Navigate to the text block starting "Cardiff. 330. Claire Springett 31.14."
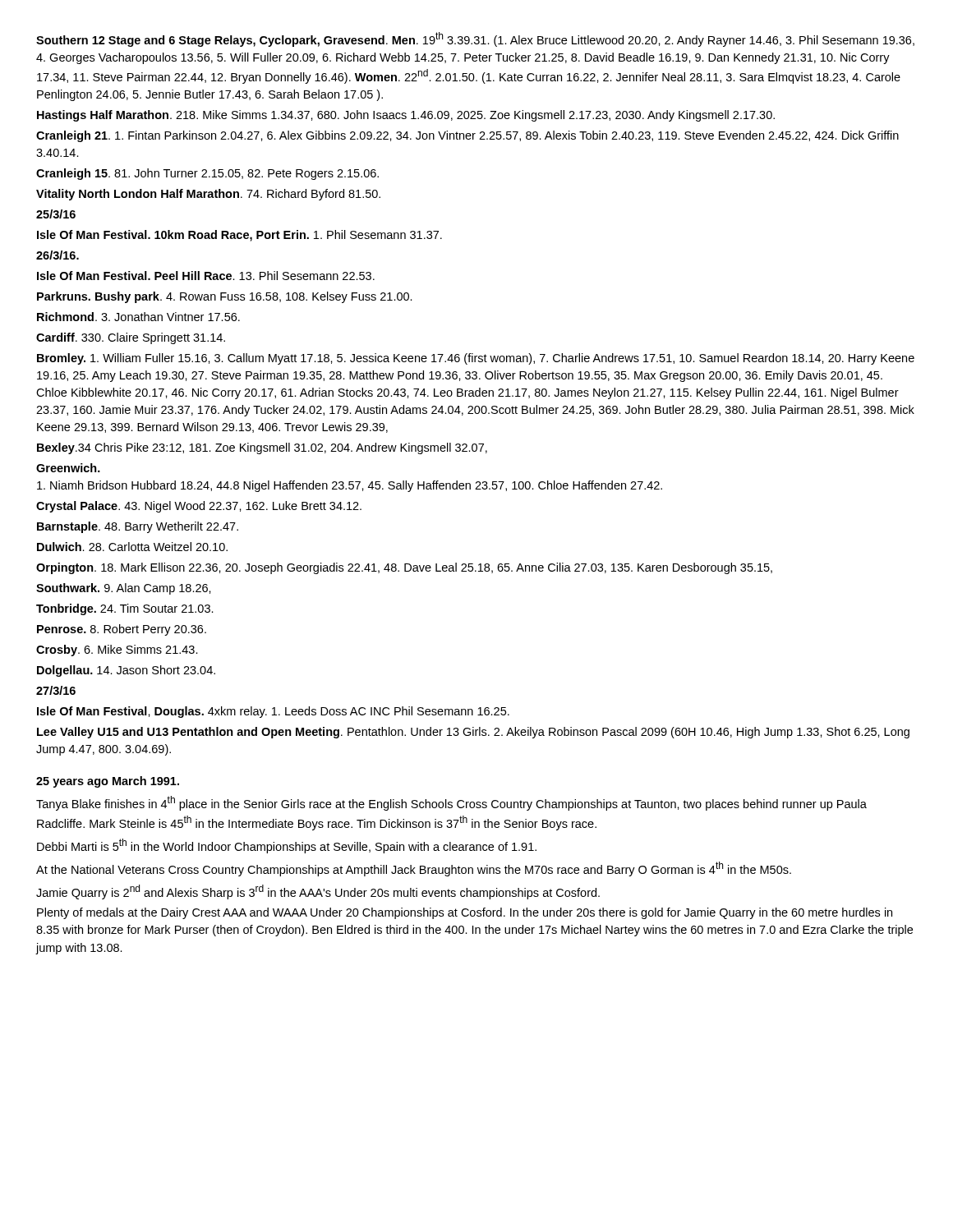 pyautogui.click(x=131, y=338)
